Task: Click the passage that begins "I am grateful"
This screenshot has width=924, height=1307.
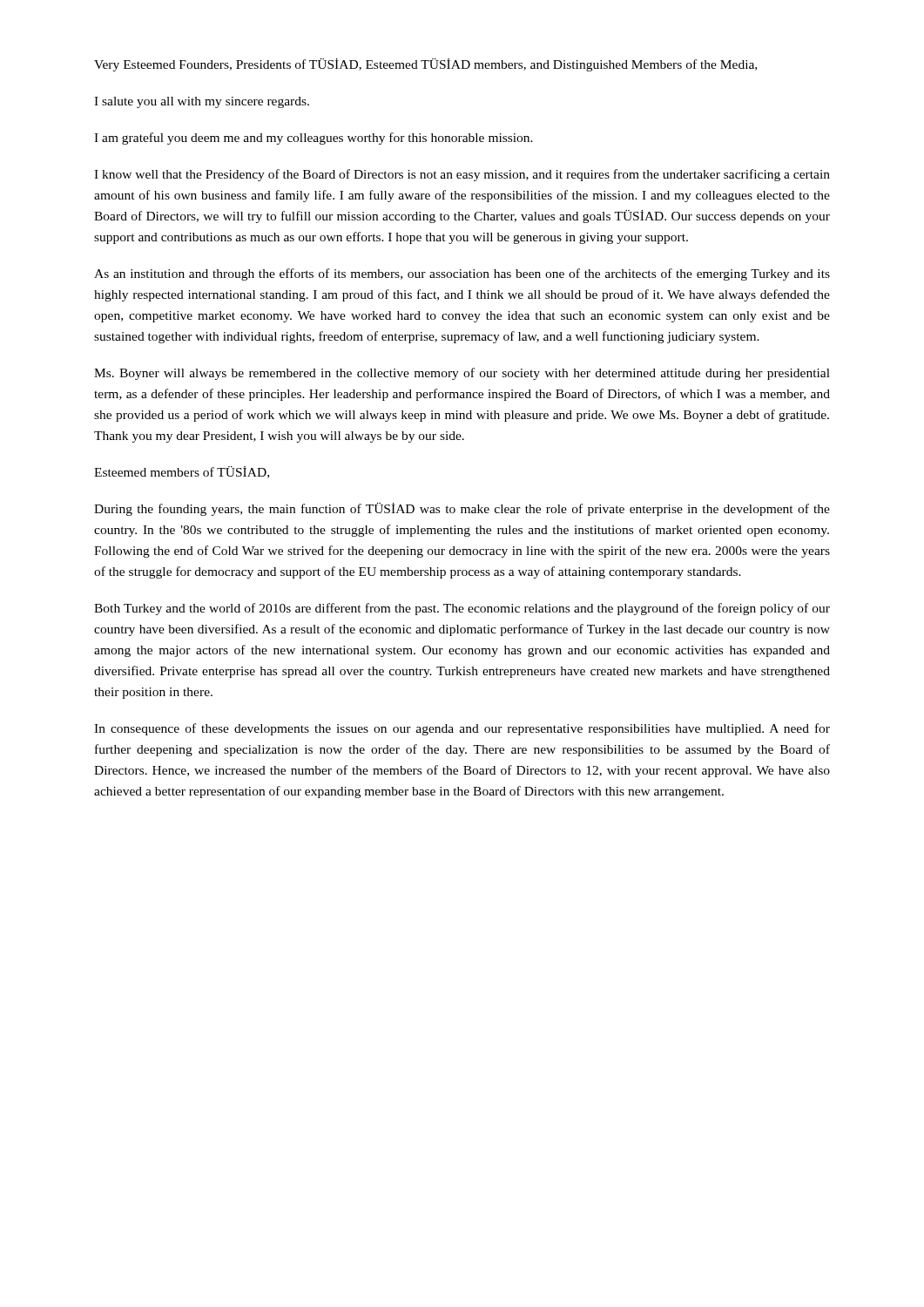Action: point(314,137)
